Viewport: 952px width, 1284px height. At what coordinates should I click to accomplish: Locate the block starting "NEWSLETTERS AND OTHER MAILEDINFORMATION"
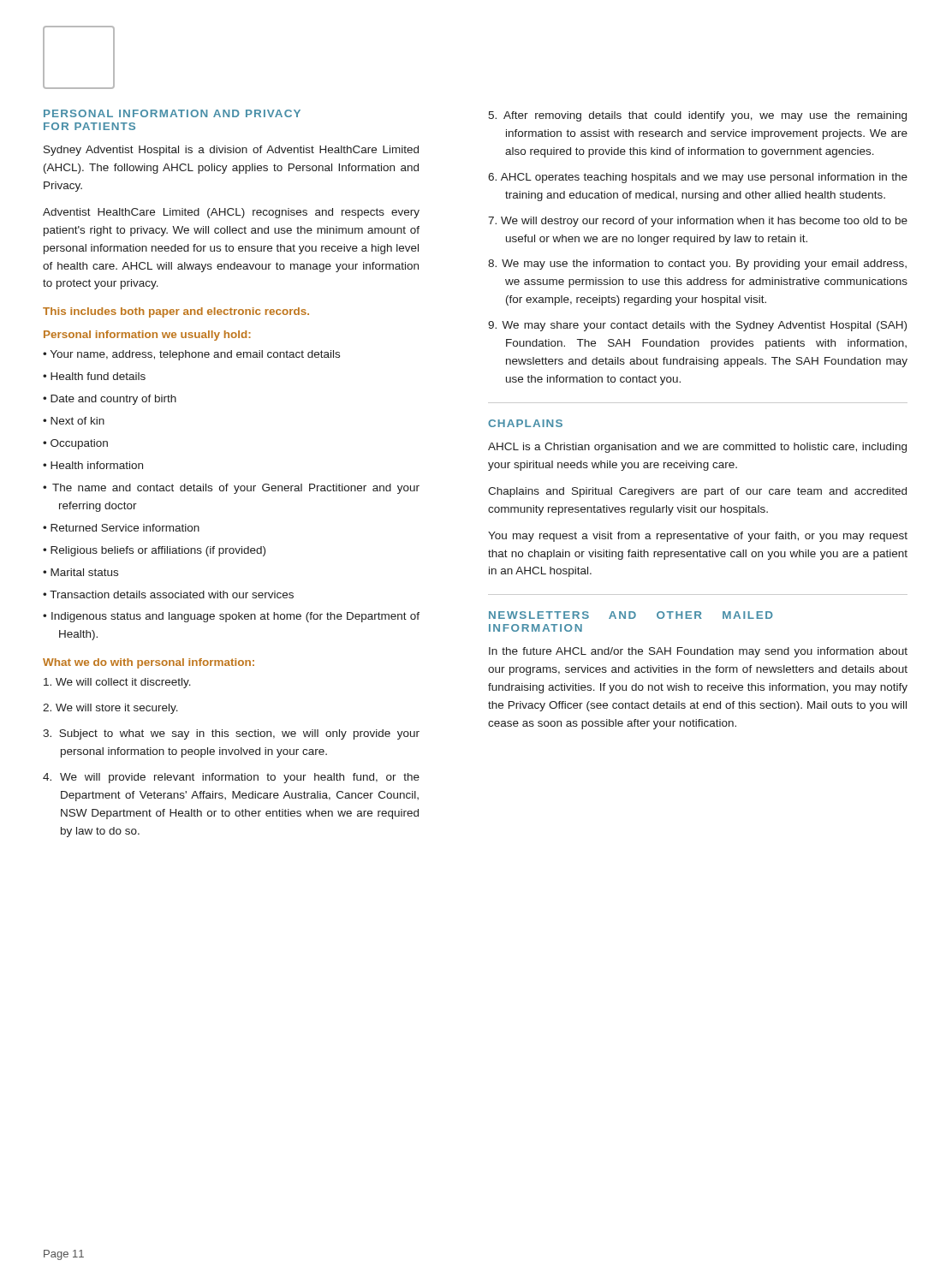(698, 622)
